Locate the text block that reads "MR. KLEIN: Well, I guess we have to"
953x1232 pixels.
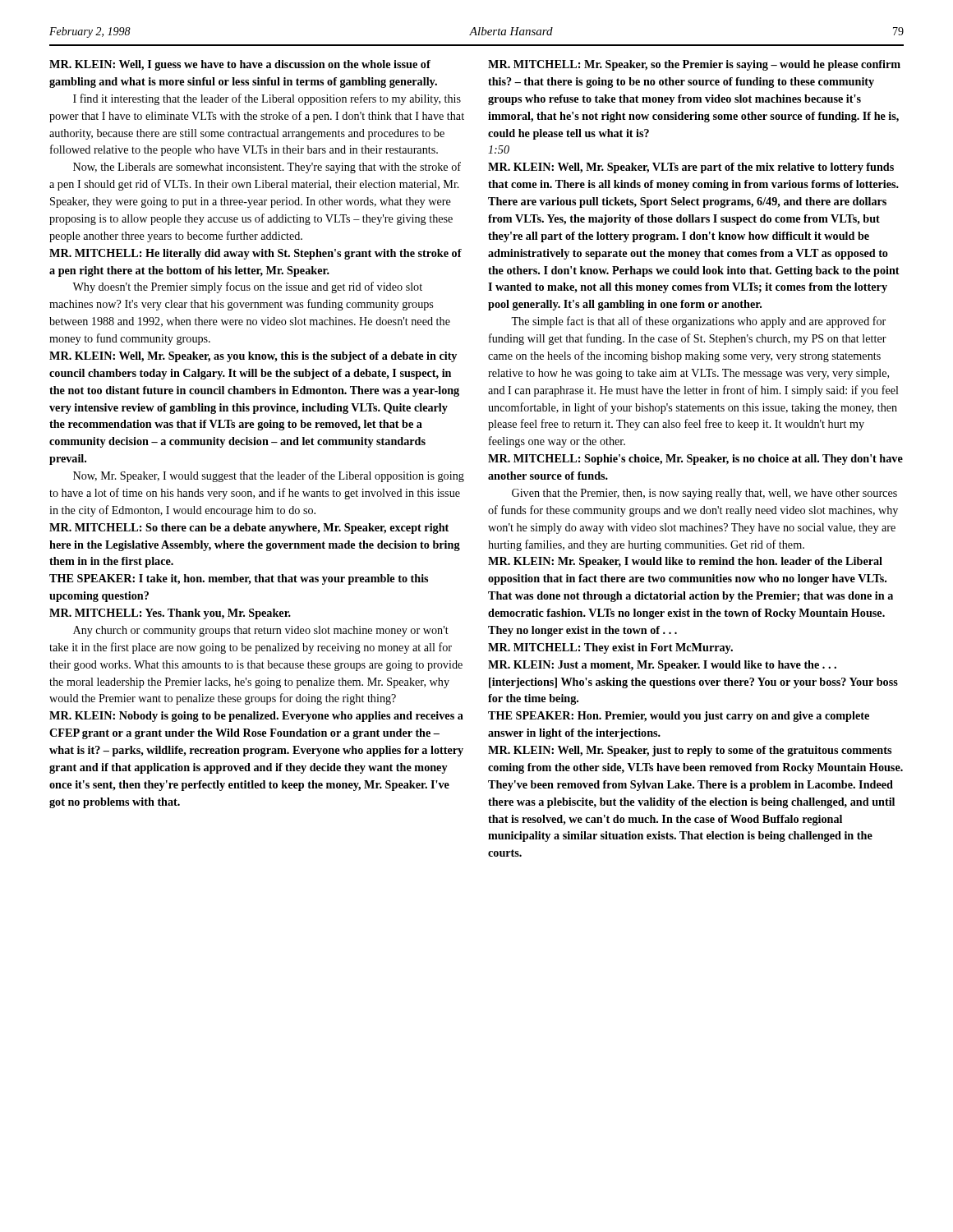[x=257, y=150]
